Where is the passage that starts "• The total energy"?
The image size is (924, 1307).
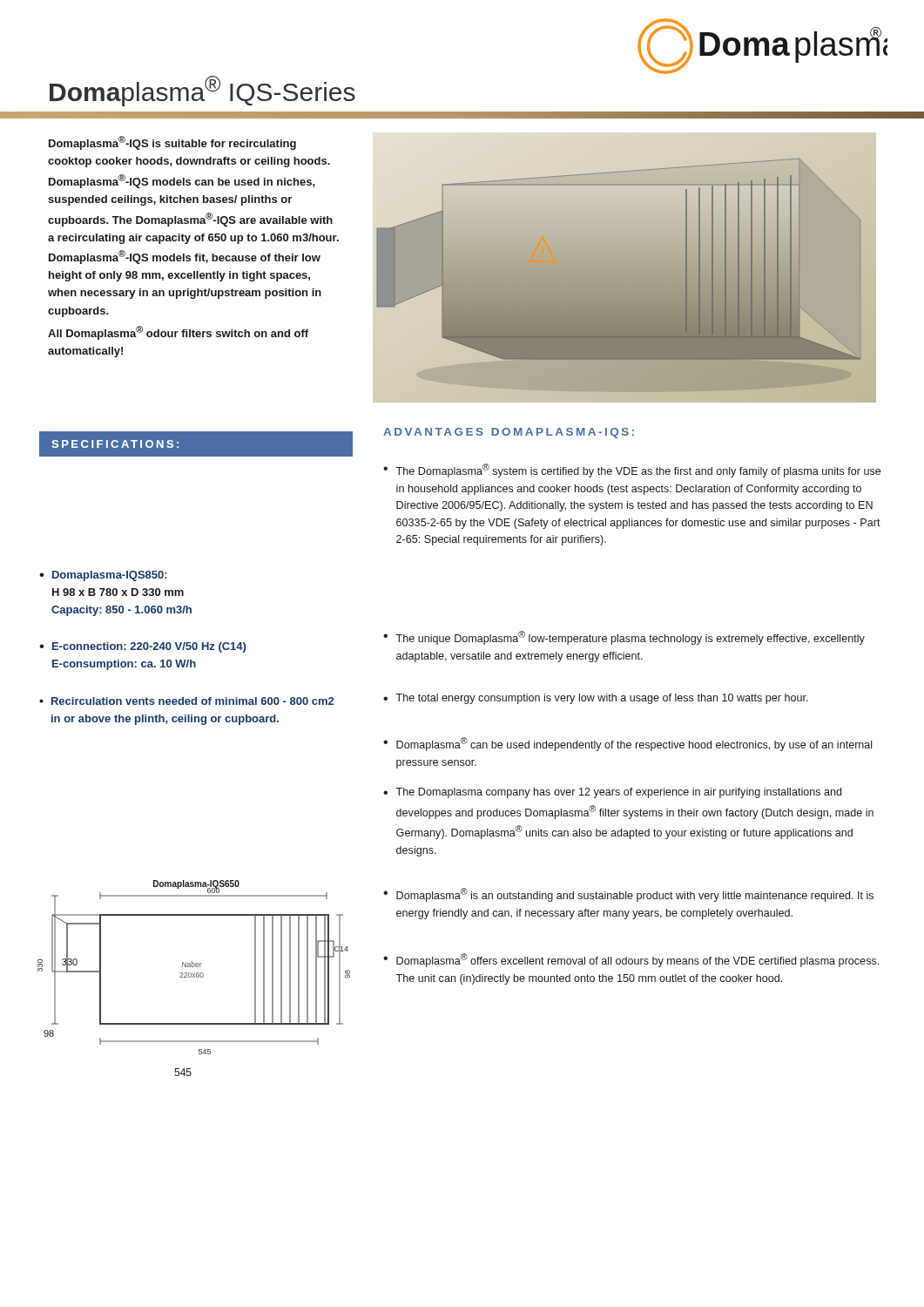tap(596, 699)
